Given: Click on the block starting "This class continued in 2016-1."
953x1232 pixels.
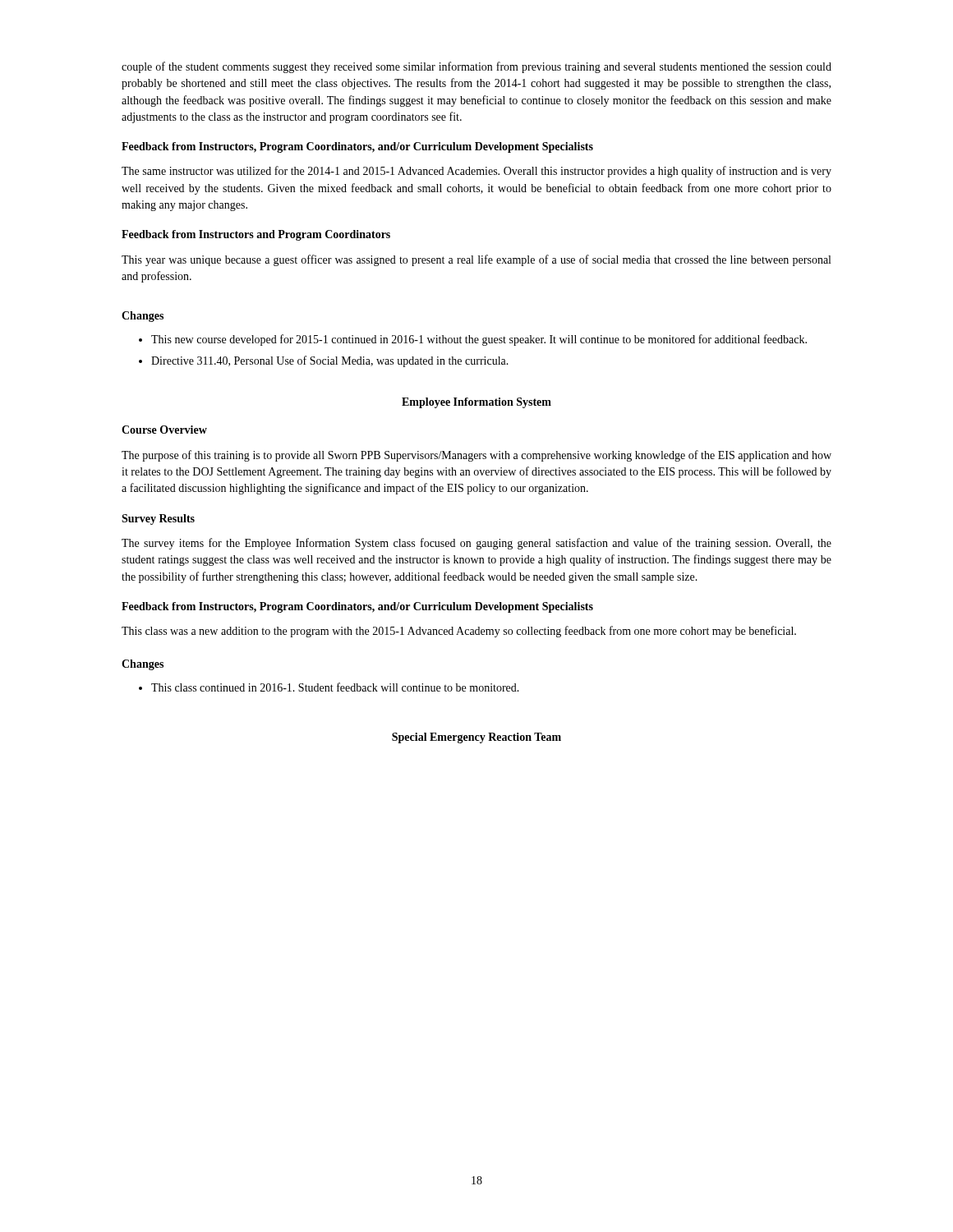Looking at the screenshot, I should point(335,688).
